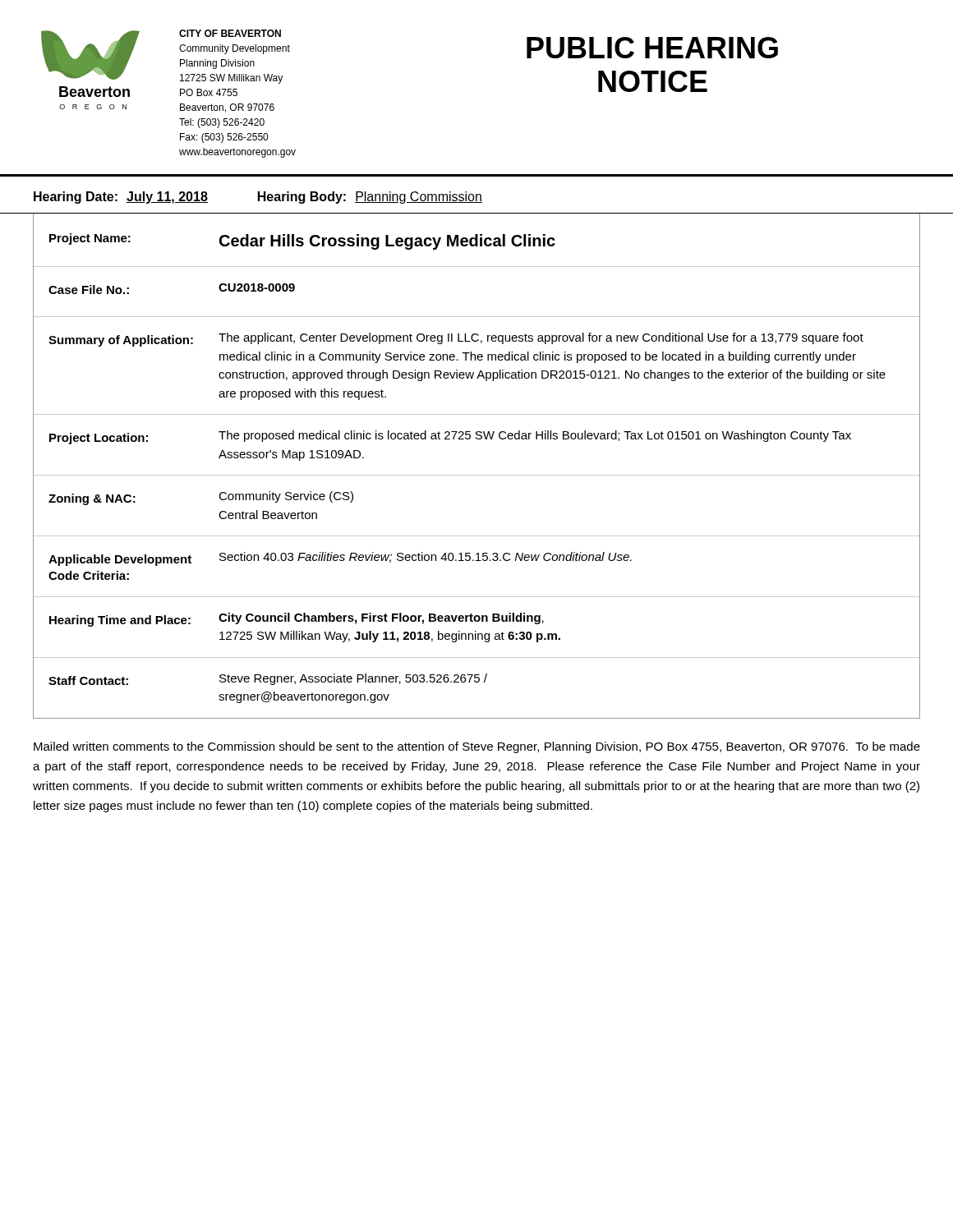The width and height of the screenshot is (953, 1232).
Task: Where is the passage that starts "CITY OF BEAVERTON"?
Action: click(237, 93)
